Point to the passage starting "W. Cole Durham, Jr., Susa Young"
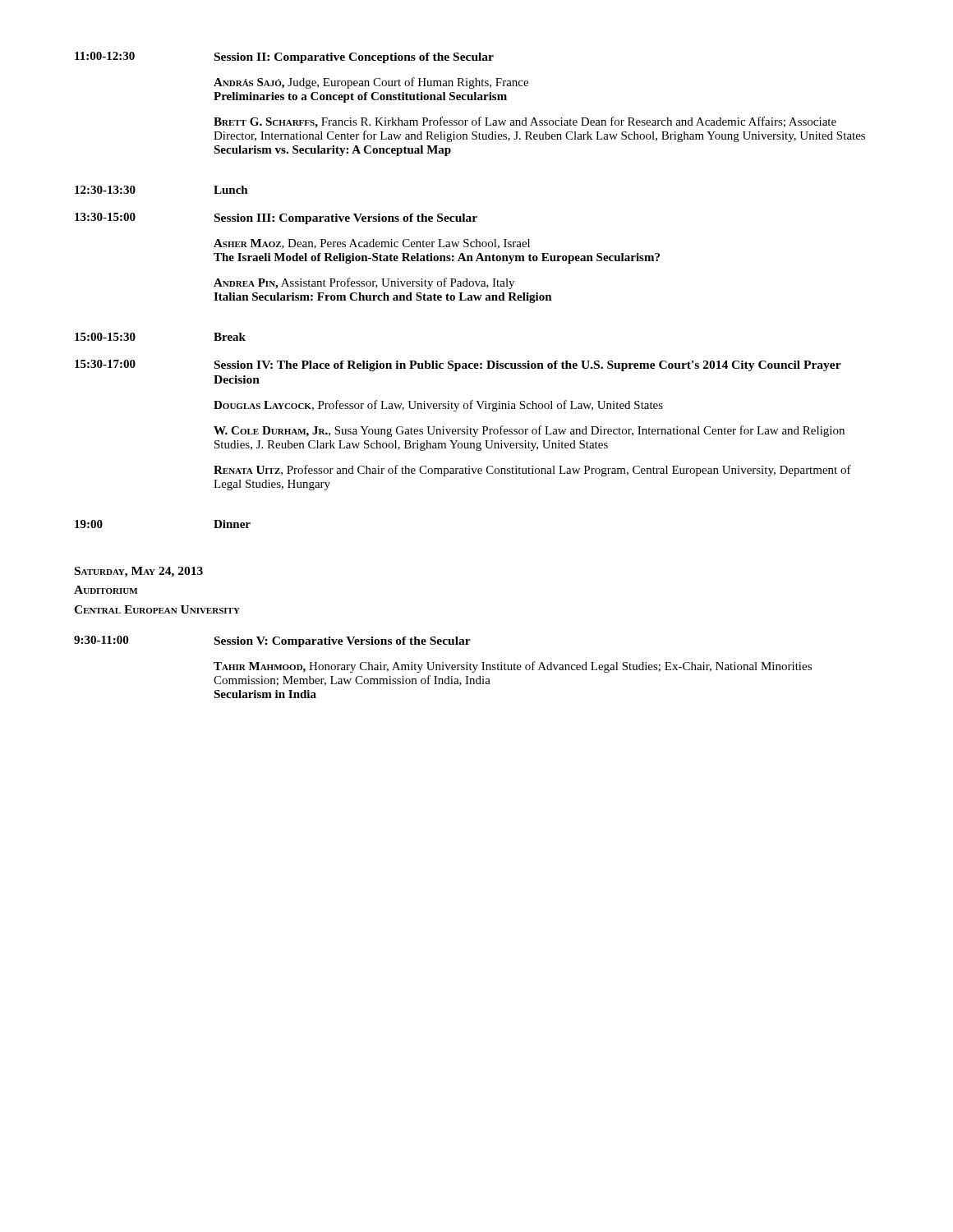The image size is (953, 1232). click(529, 437)
